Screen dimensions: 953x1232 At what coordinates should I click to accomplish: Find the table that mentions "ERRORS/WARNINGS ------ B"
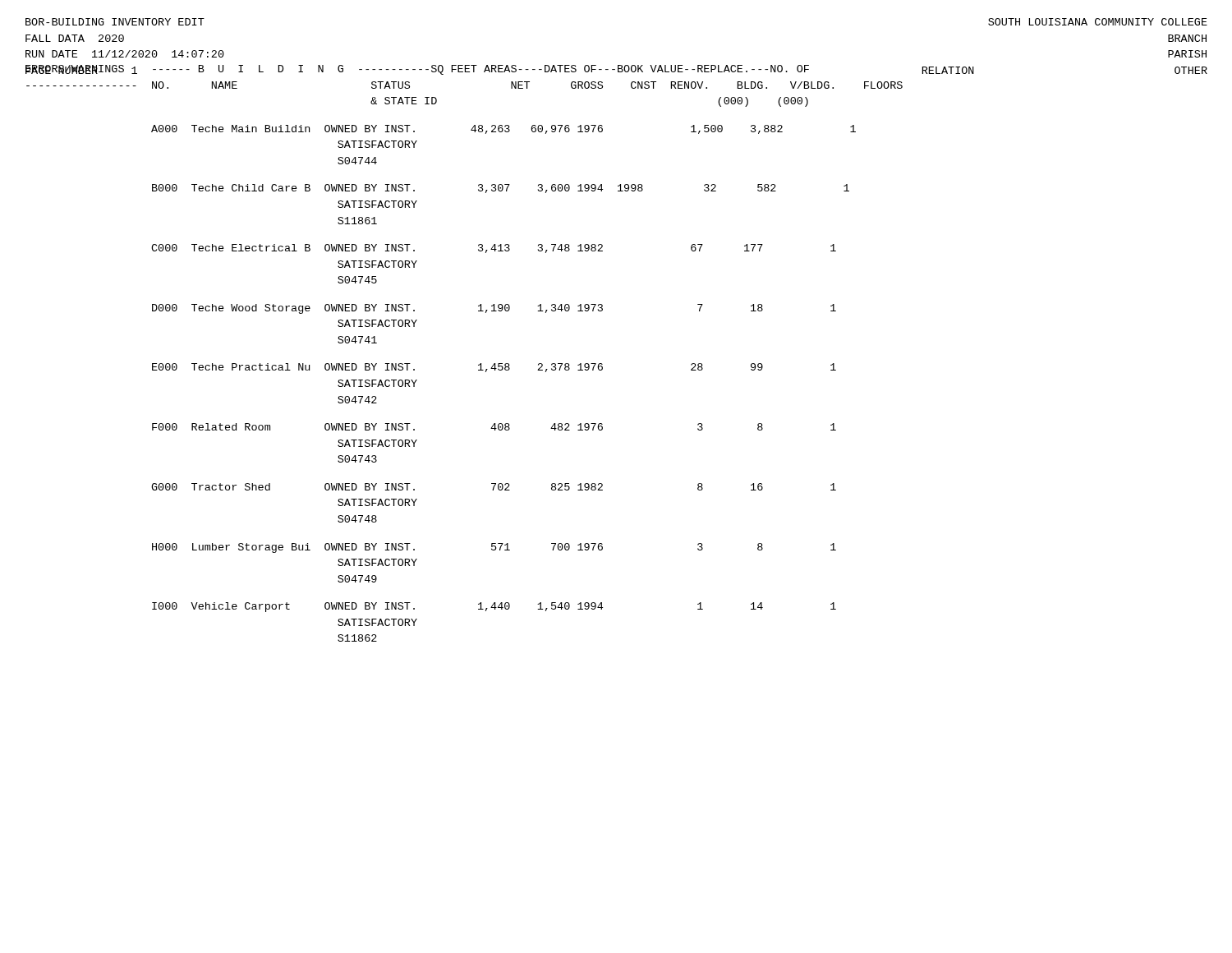(616, 354)
